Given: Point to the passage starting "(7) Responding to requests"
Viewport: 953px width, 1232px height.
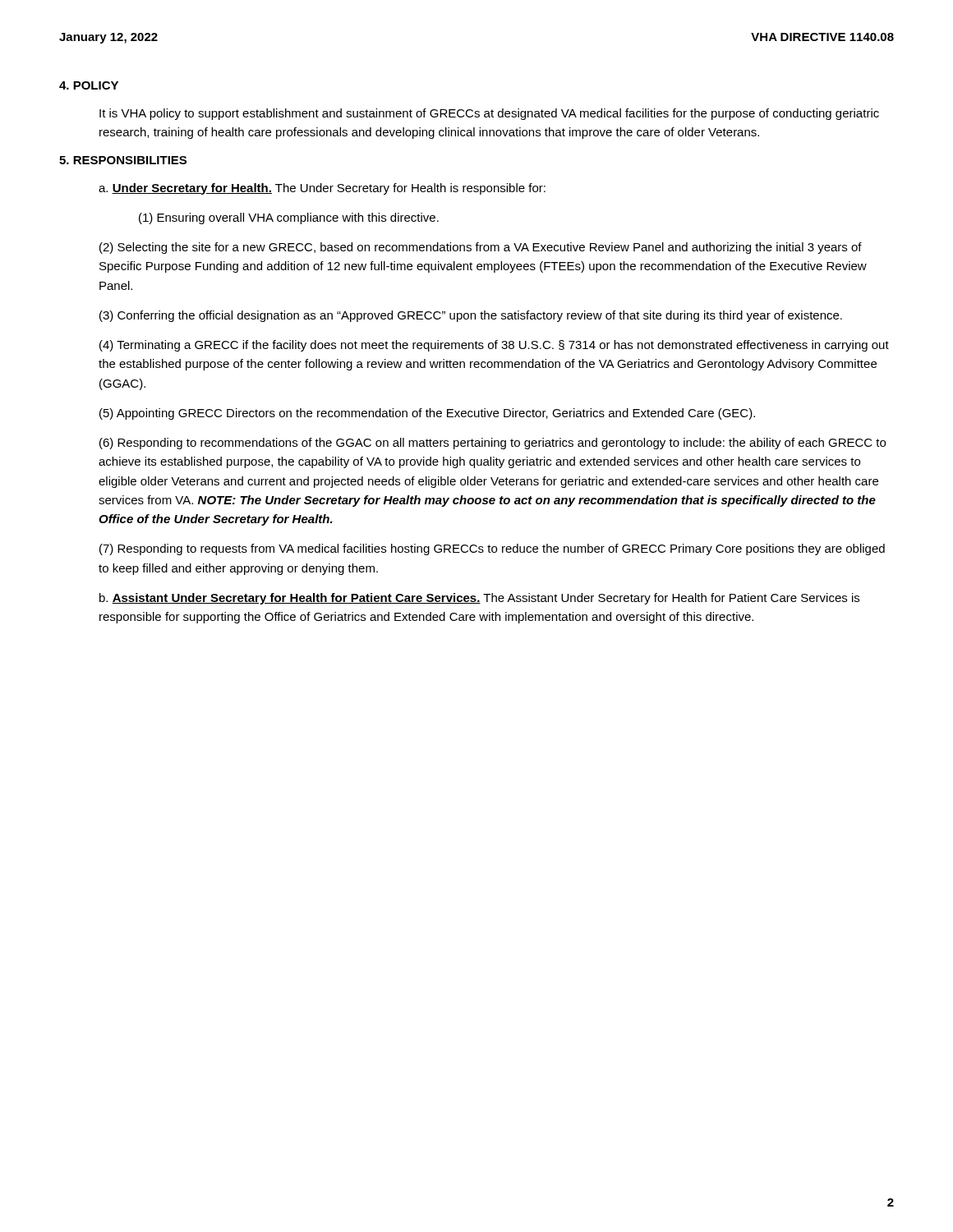Looking at the screenshot, I should click(x=492, y=558).
